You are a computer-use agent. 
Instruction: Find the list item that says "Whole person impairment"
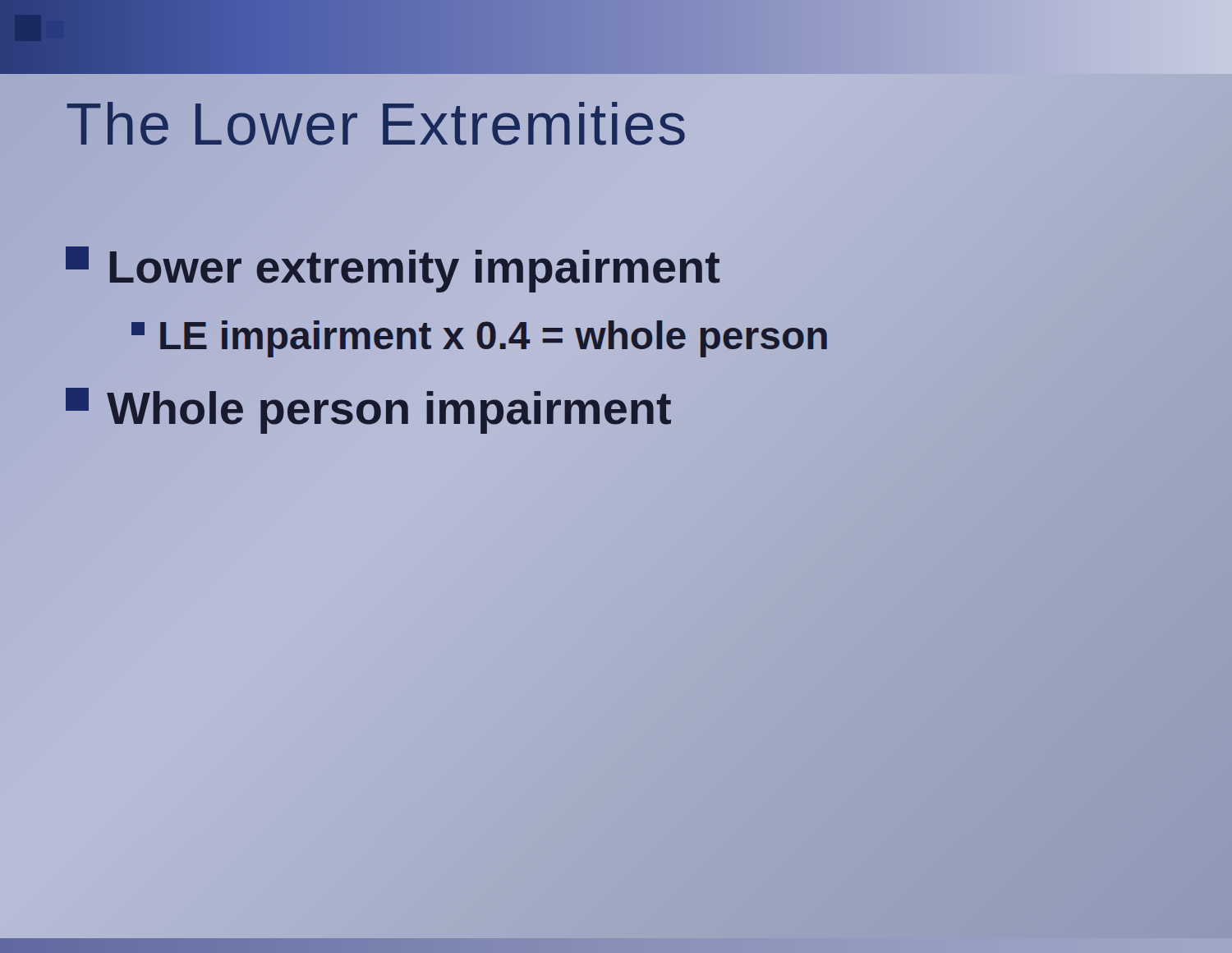[x=369, y=409]
